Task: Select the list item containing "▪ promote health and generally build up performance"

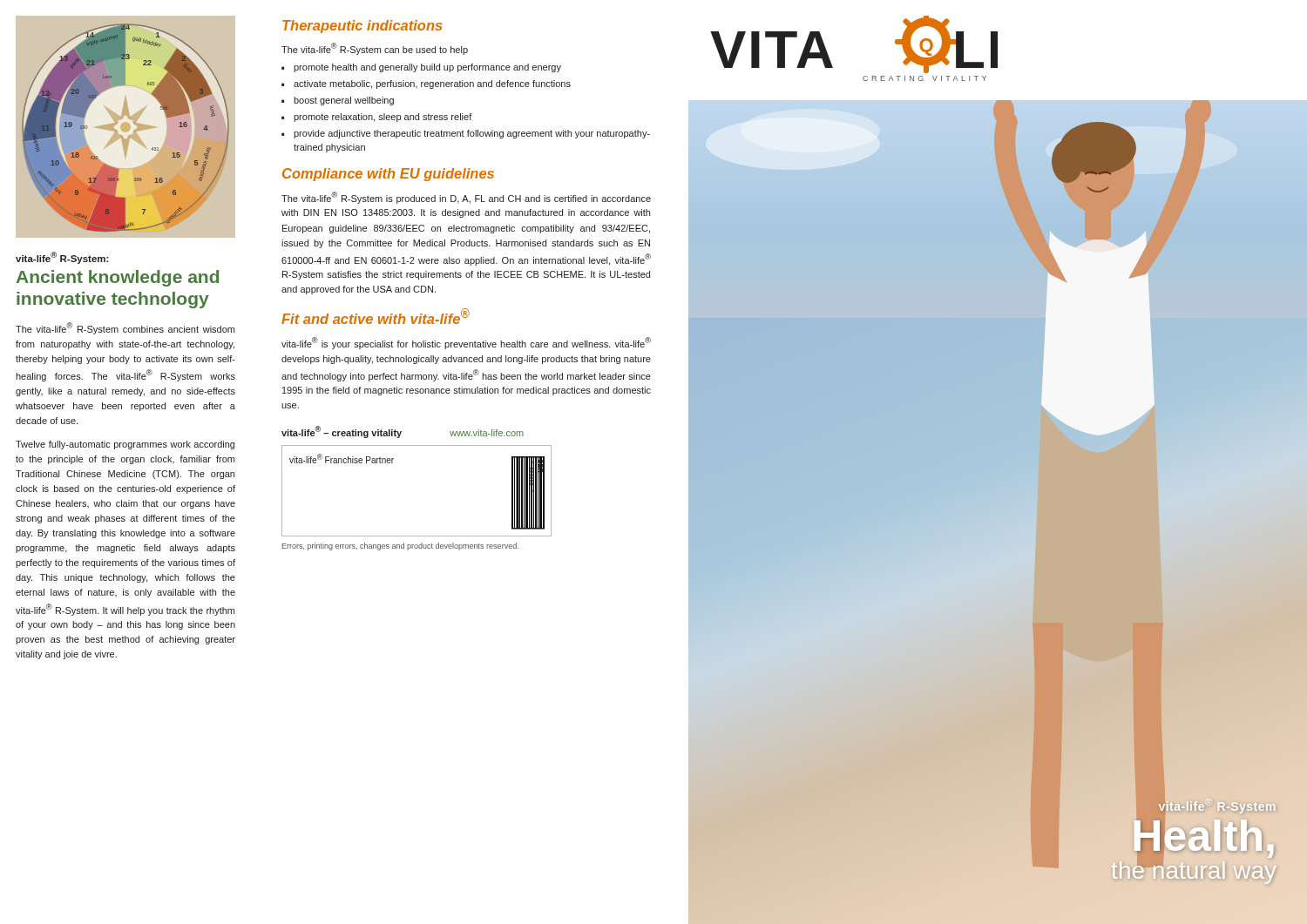Action: [421, 68]
